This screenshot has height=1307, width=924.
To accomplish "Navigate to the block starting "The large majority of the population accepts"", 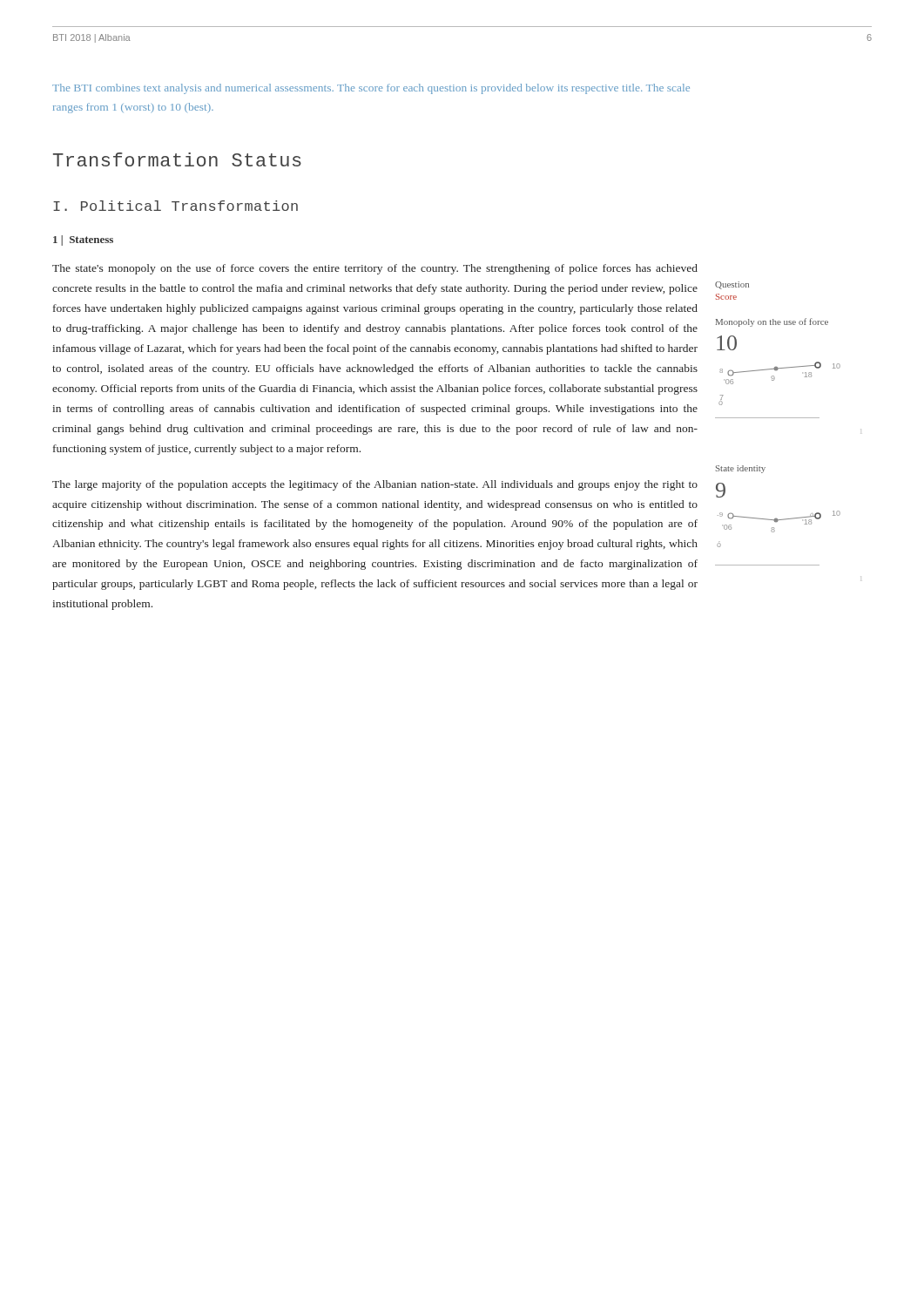I will 375,544.
